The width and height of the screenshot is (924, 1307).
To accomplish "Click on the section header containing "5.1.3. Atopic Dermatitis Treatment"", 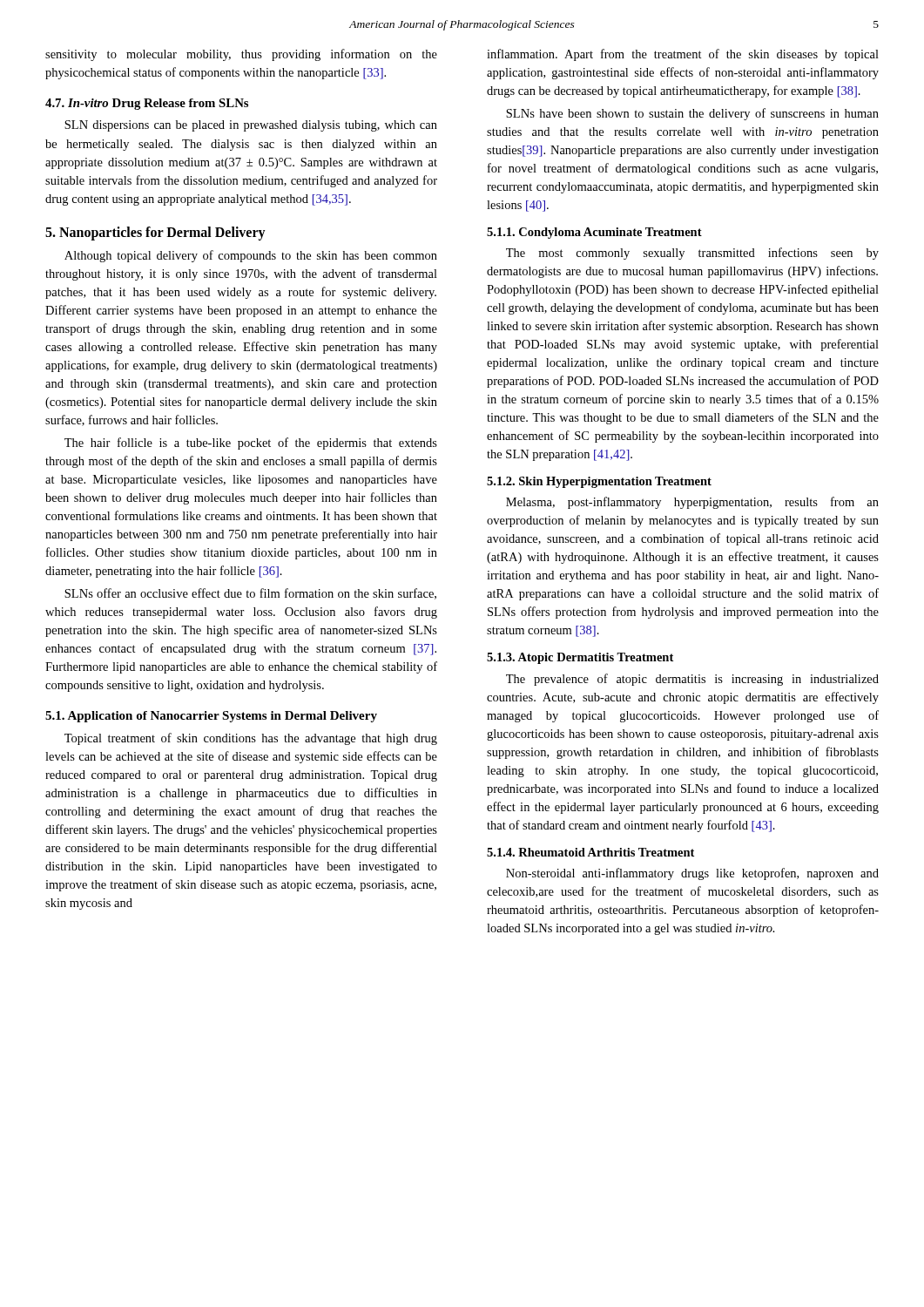I will [580, 657].
